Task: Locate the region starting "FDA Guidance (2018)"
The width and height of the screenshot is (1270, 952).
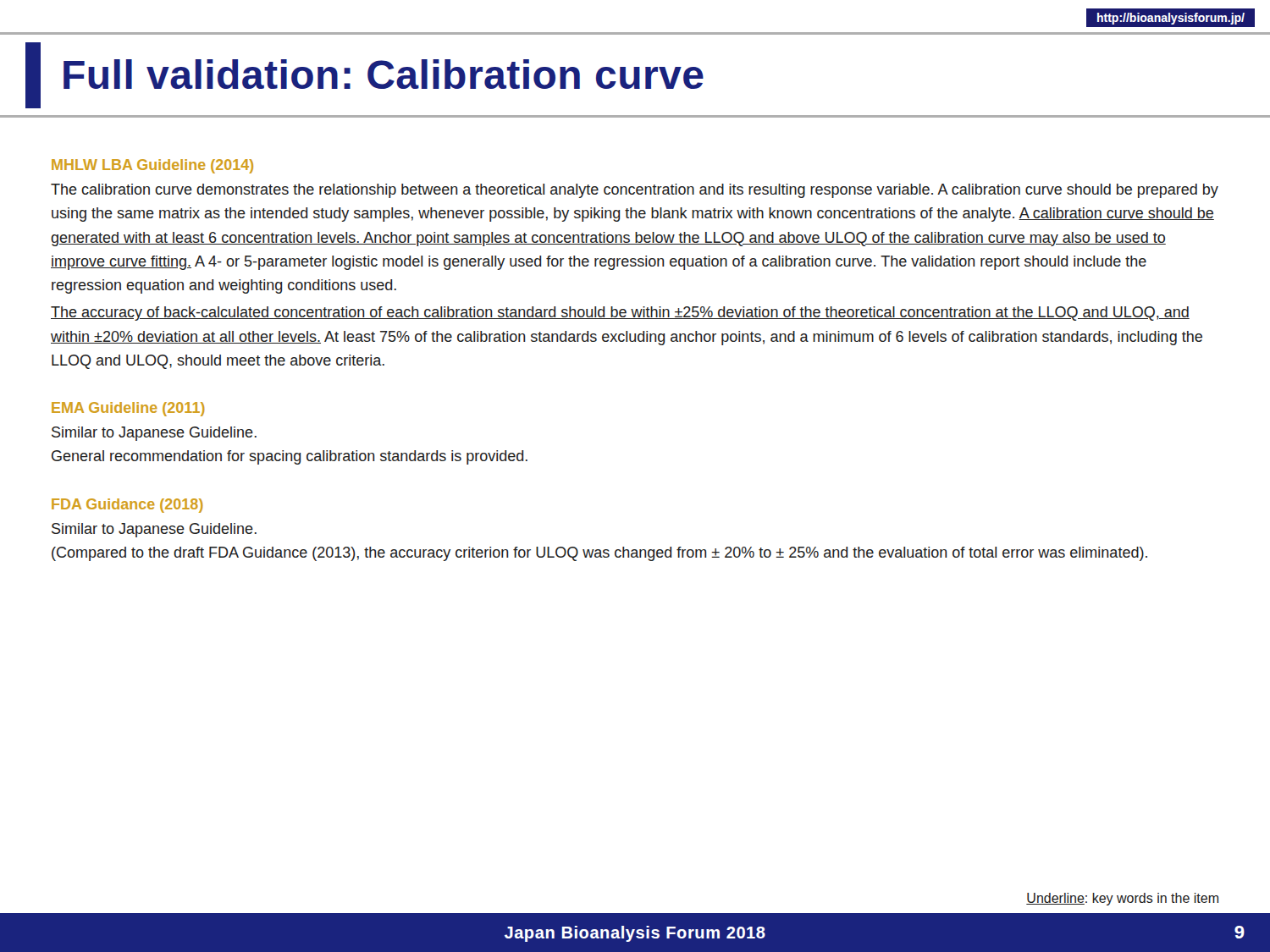Action: (127, 504)
